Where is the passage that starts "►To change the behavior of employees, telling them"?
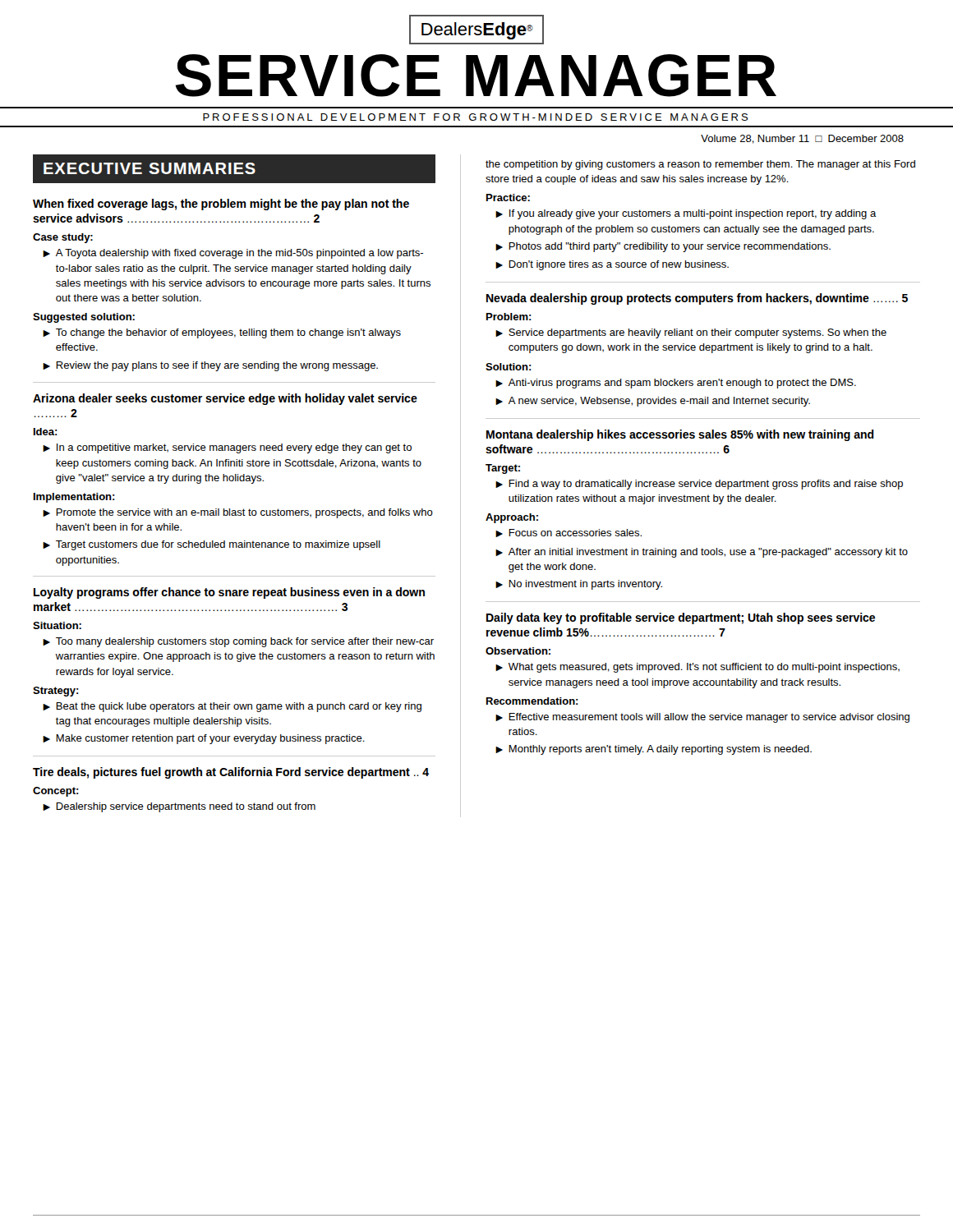Image resolution: width=953 pixels, height=1232 pixels. coord(238,340)
